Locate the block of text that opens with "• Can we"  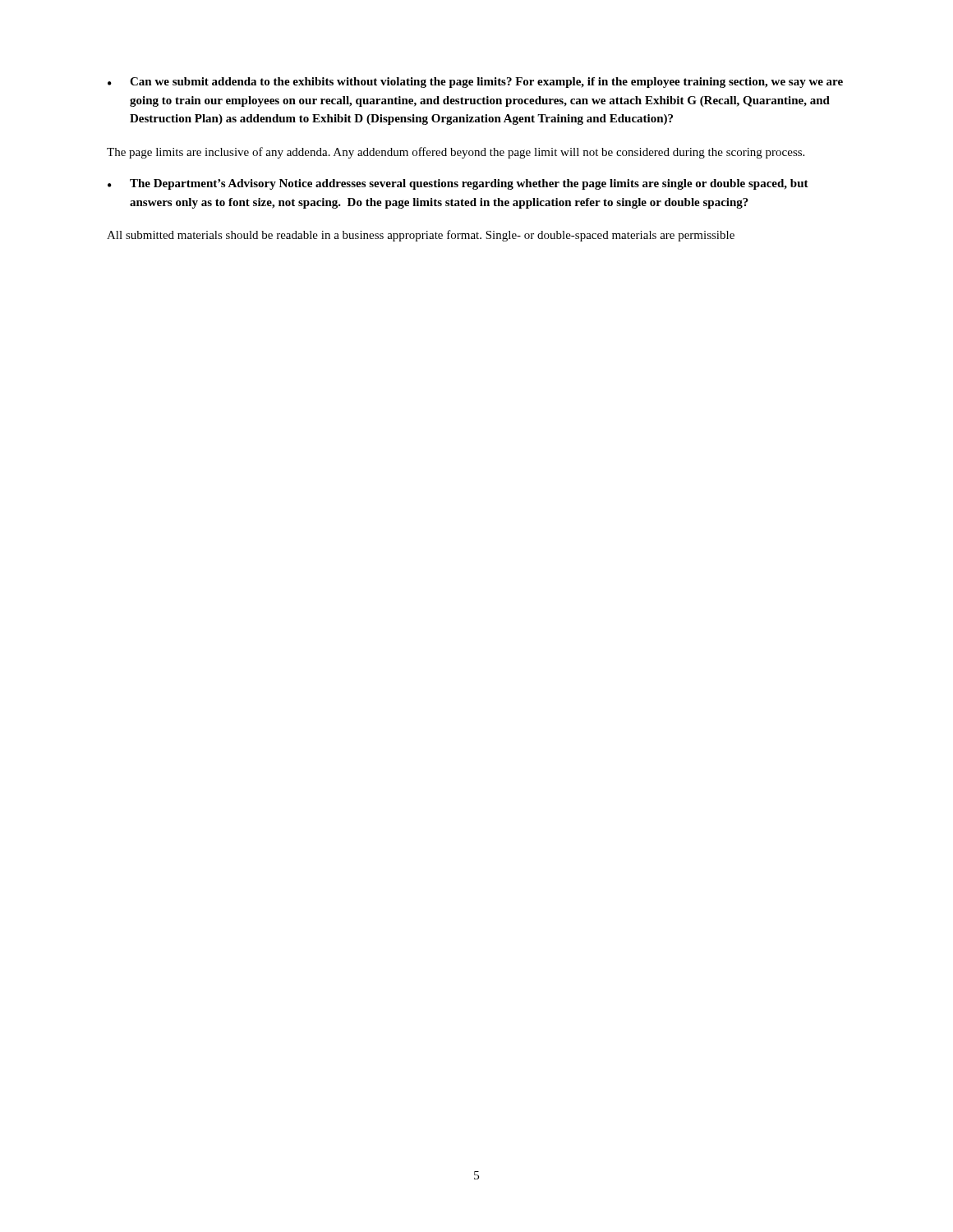click(x=476, y=100)
